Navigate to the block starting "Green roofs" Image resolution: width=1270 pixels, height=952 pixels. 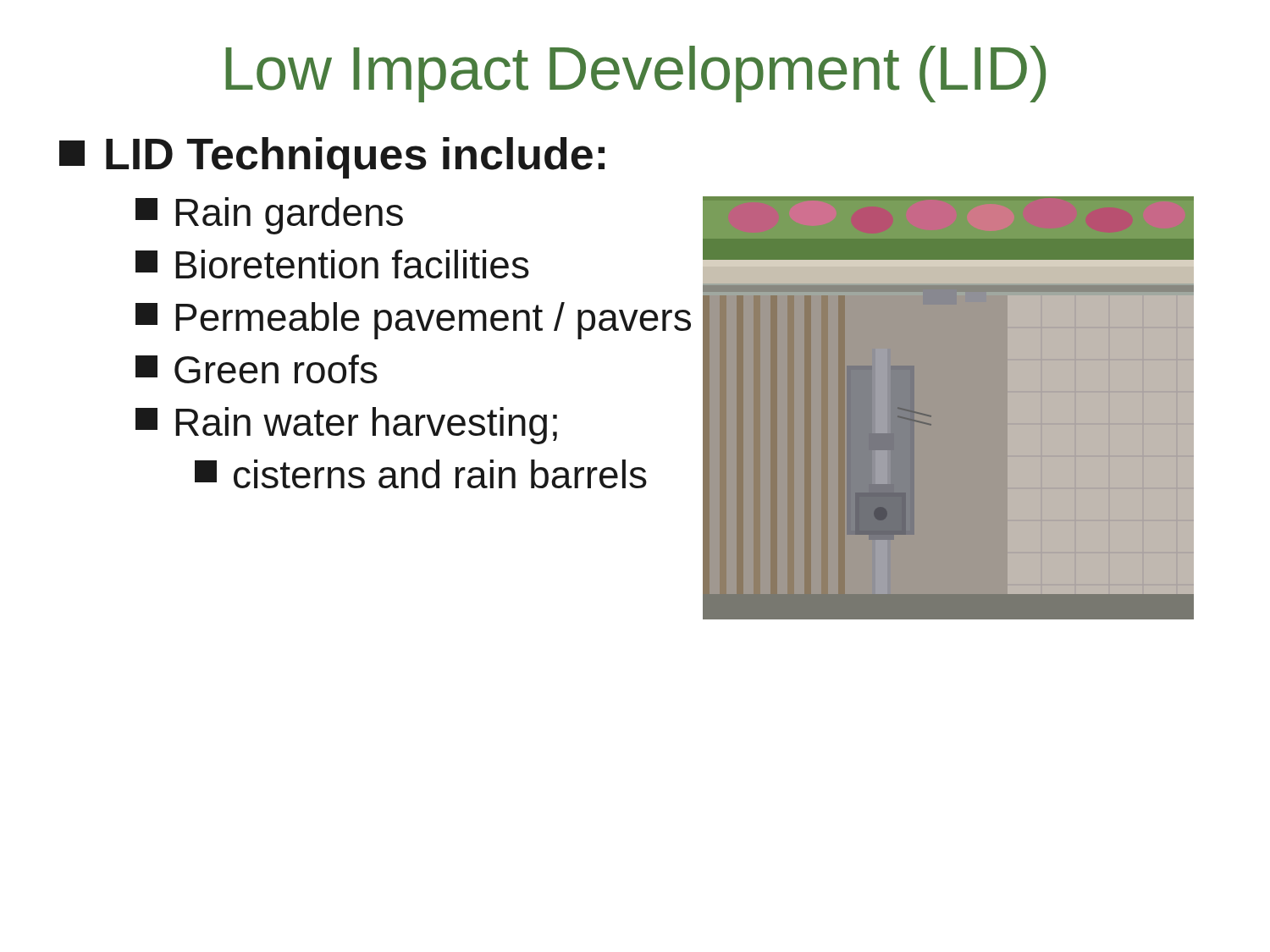click(257, 370)
